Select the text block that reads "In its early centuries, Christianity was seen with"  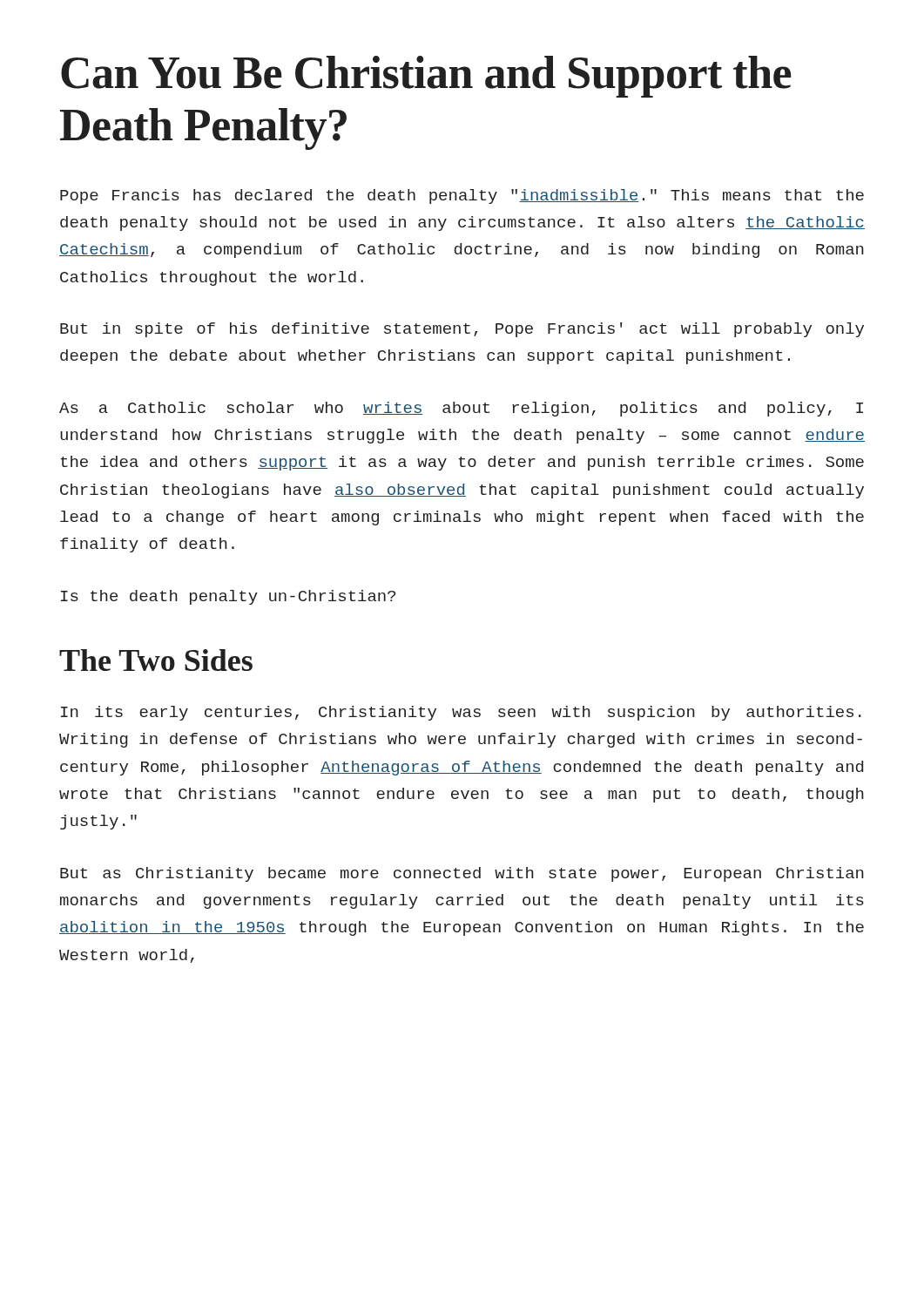click(462, 768)
